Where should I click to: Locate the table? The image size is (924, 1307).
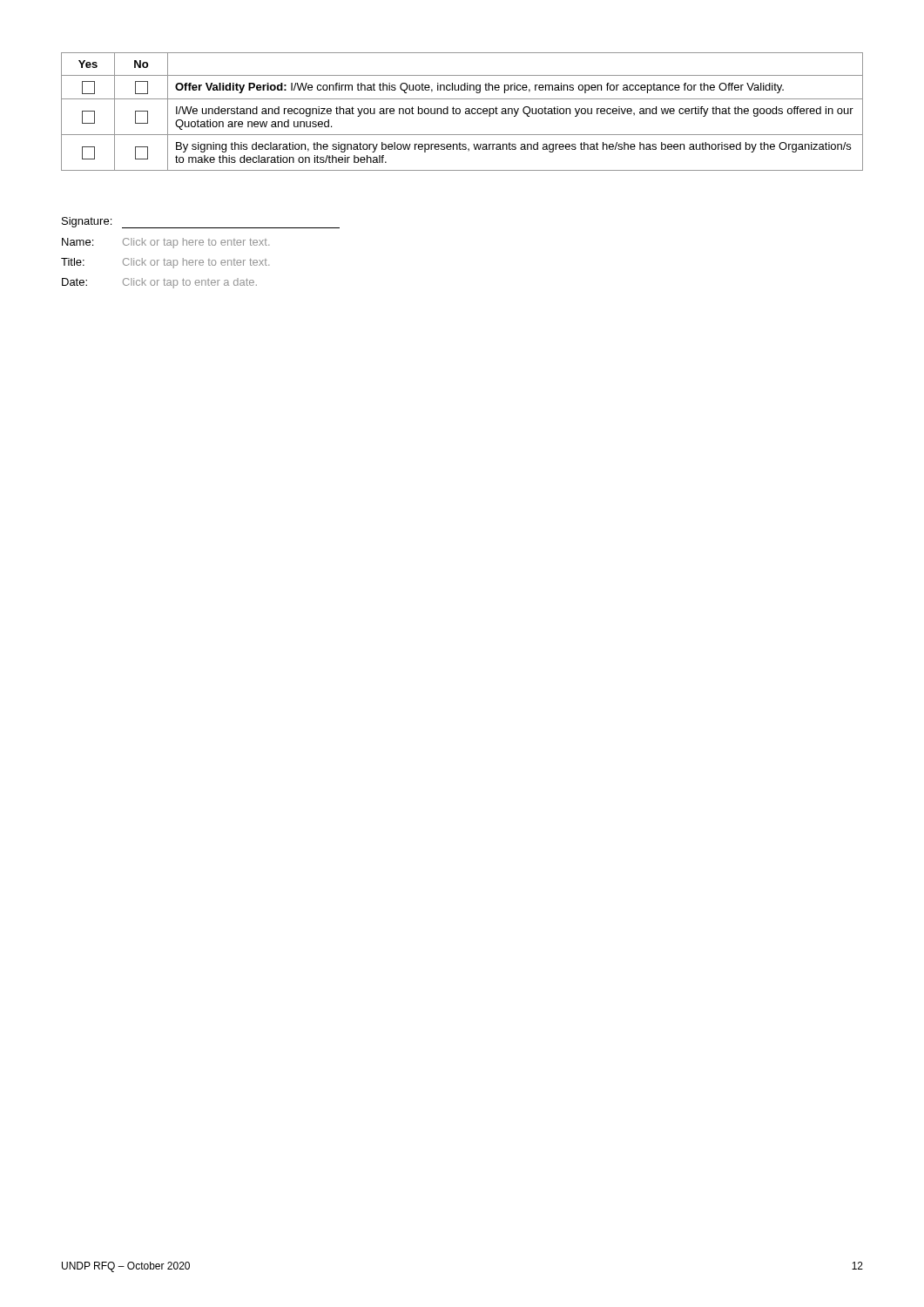462,112
